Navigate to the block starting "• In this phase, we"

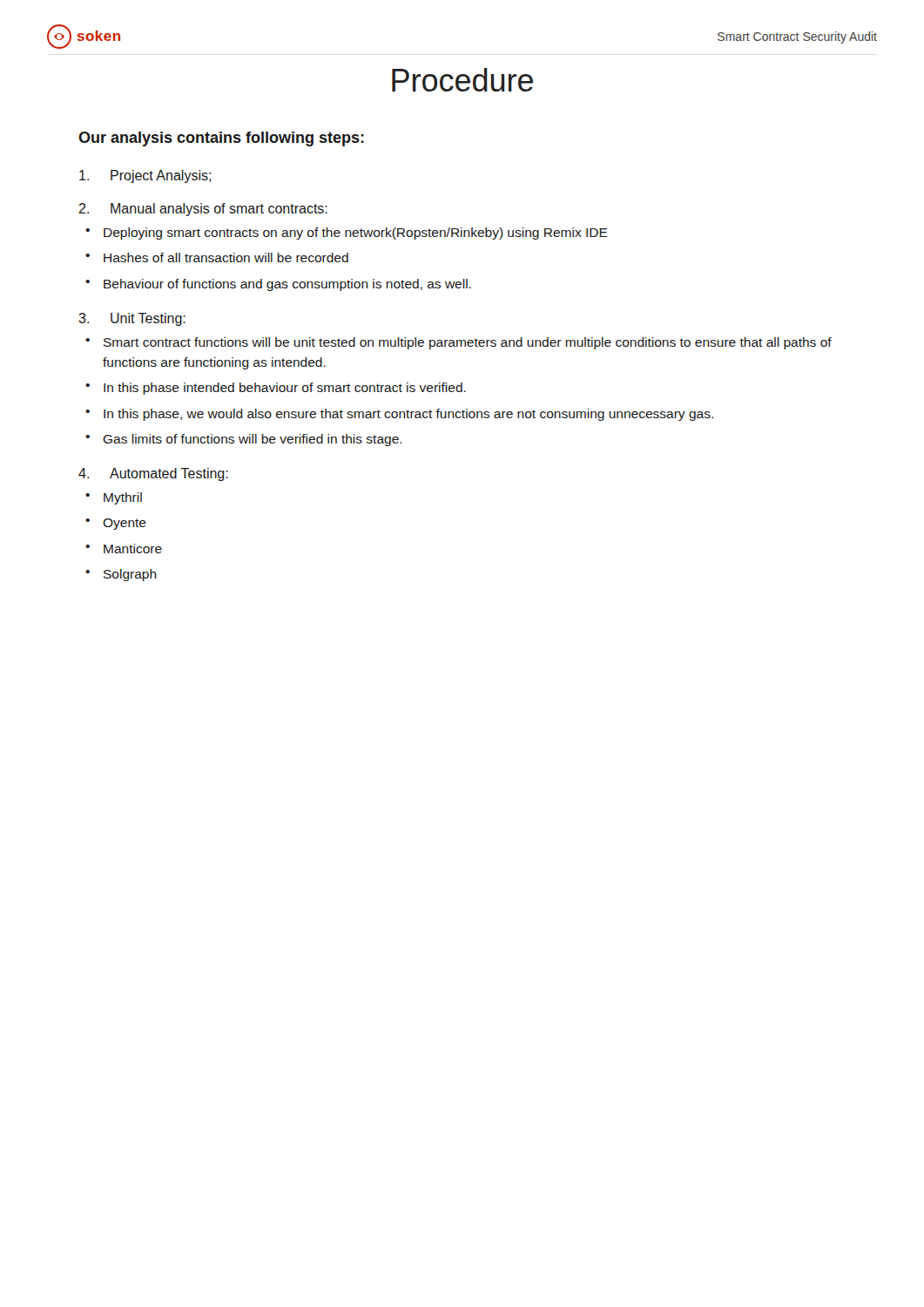coord(466,413)
